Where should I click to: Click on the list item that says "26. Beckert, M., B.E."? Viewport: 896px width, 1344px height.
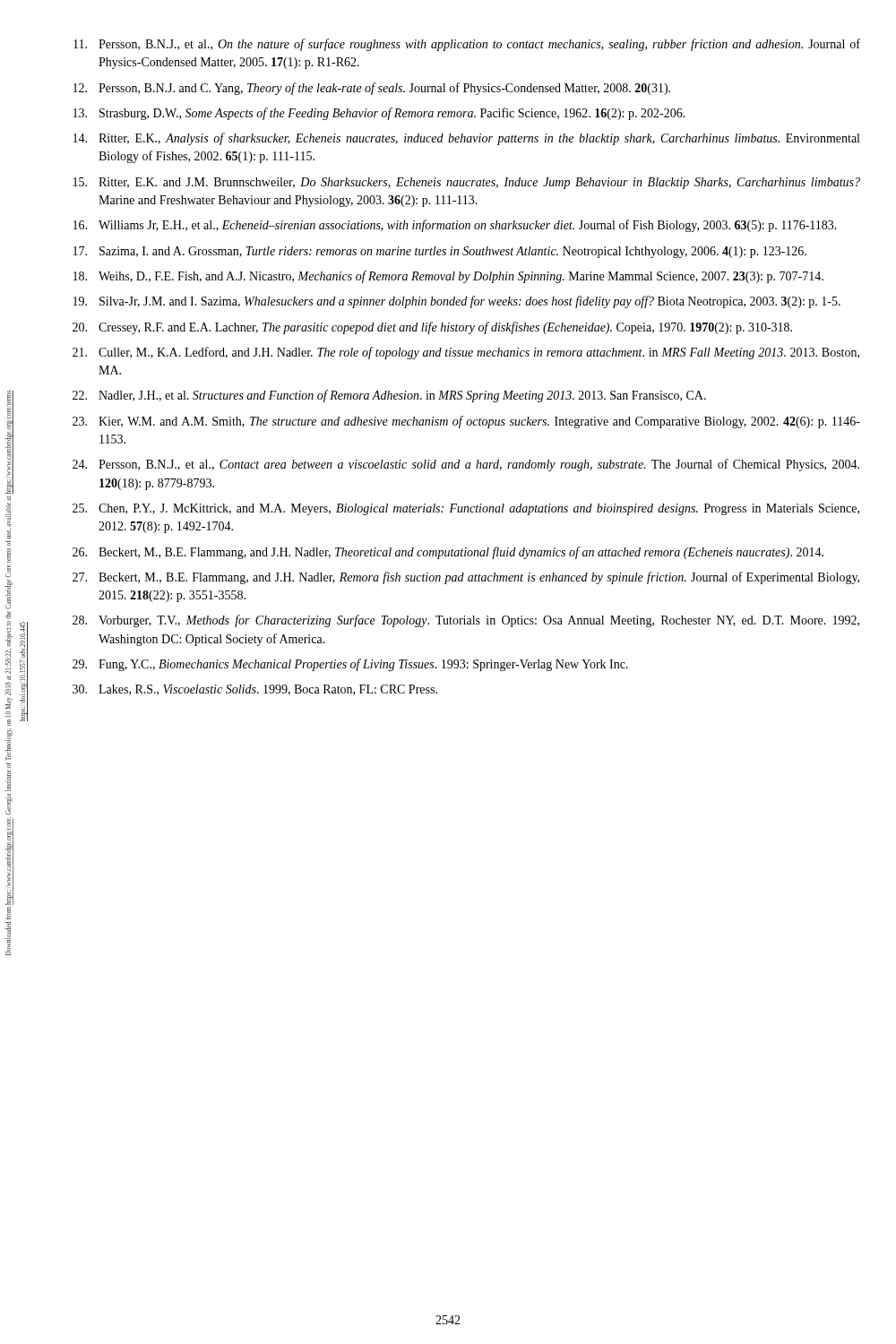pos(457,553)
